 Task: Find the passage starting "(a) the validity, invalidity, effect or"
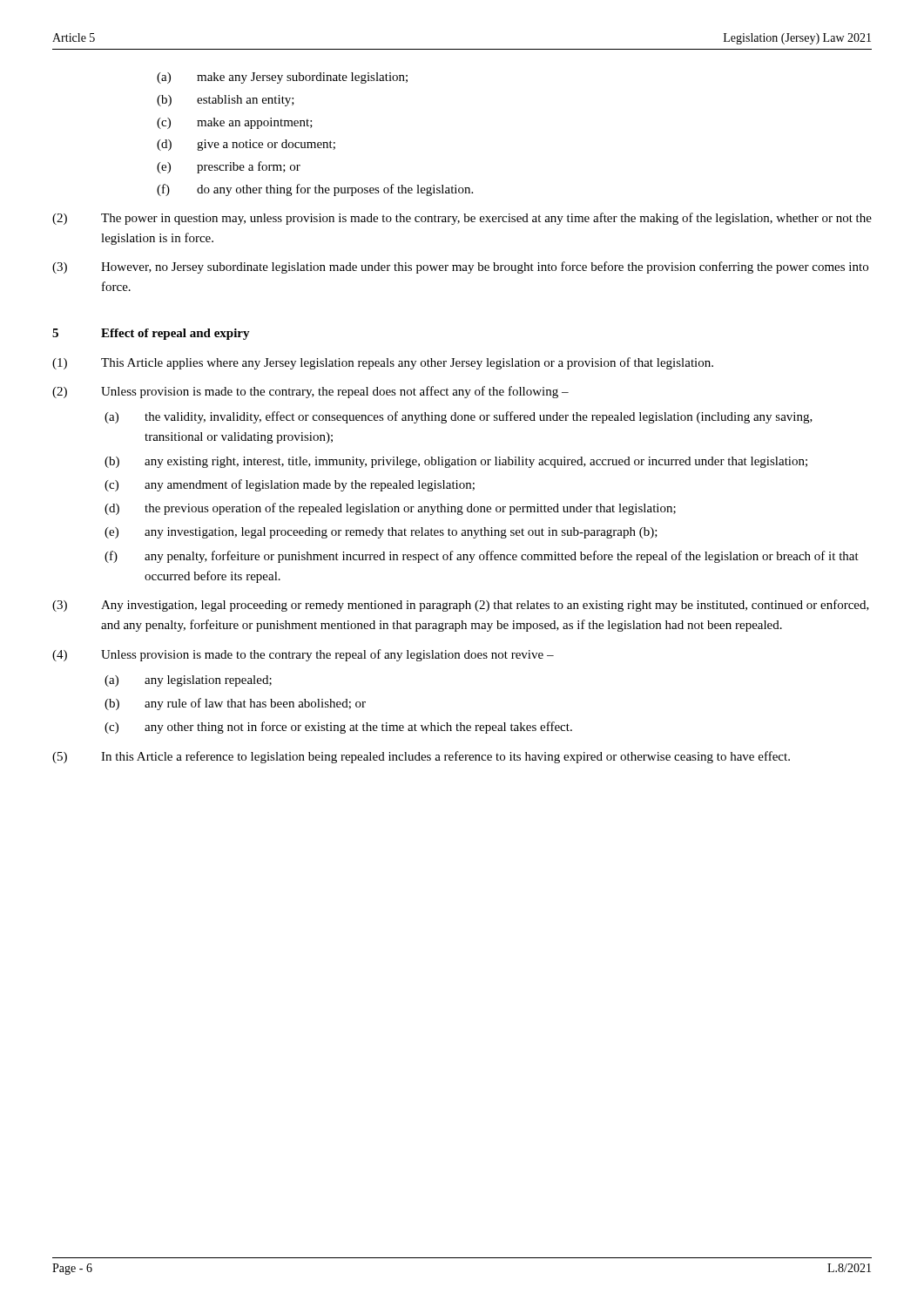point(488,427)
